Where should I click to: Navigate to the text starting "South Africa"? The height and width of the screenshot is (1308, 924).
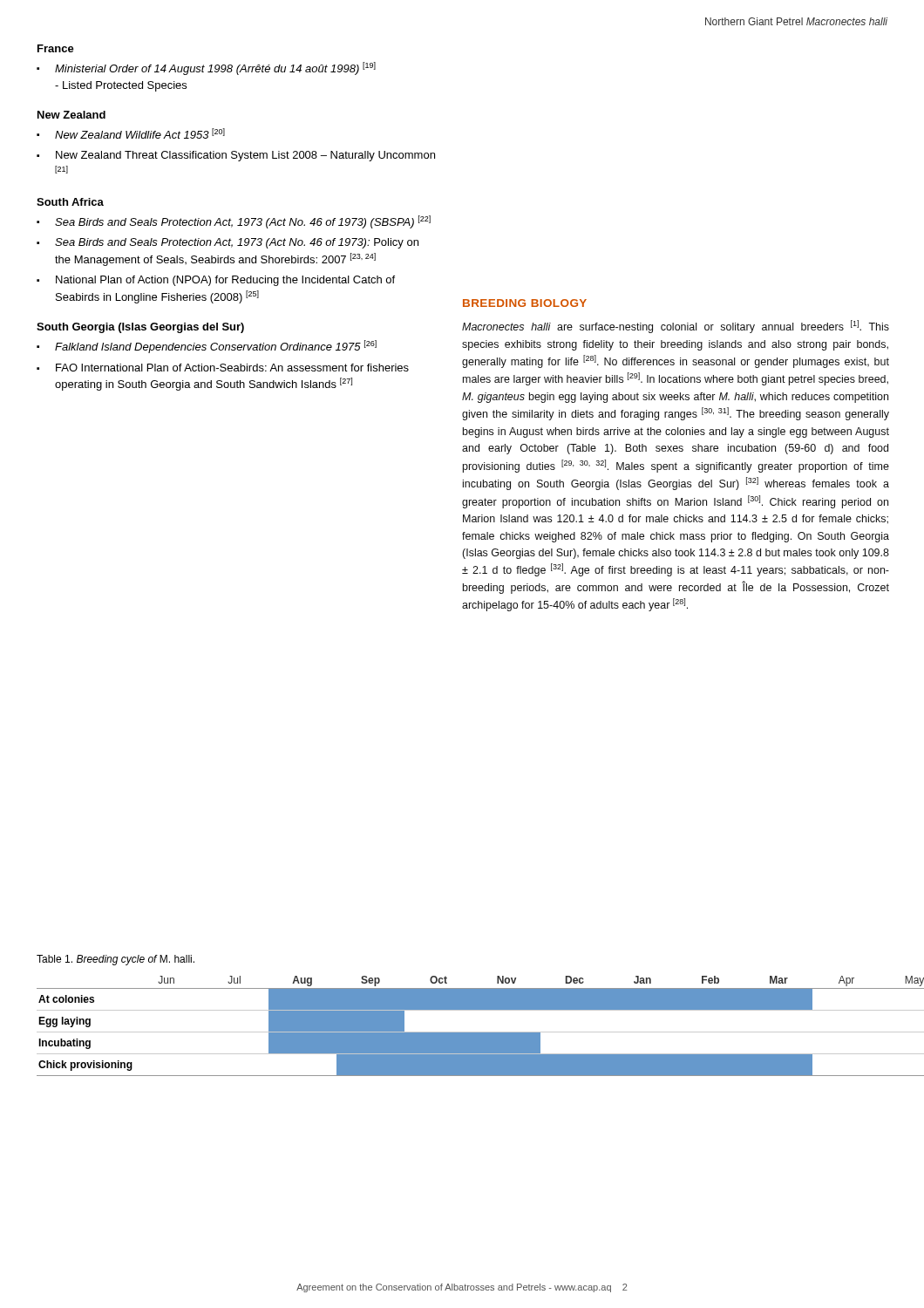(x=70, y=202)
